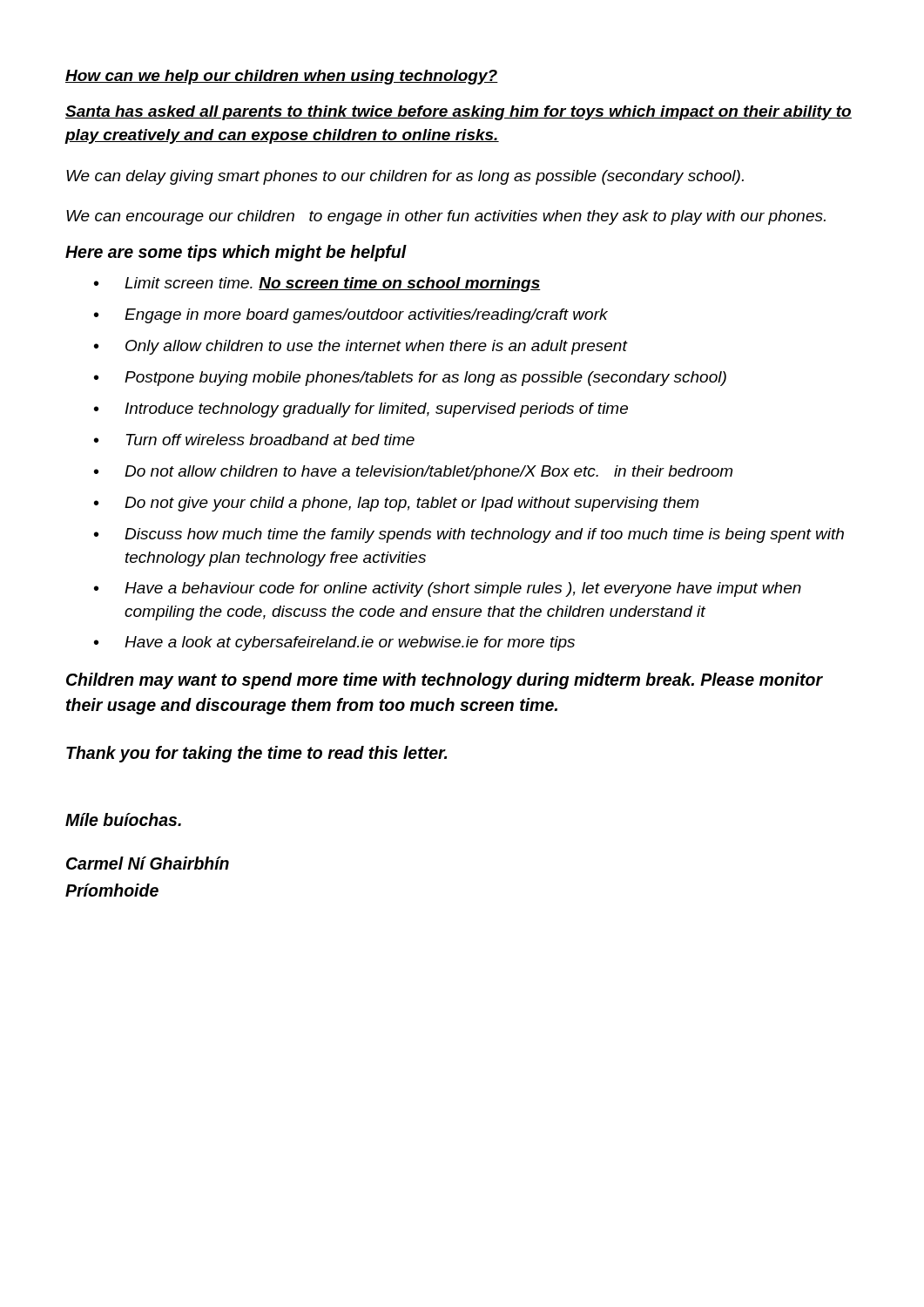This screenshot has width=924, height=1307.
Task: Find the text starting "We can delay giving smart phones to"
Action: pyautogui.click(x=460, y=176)
